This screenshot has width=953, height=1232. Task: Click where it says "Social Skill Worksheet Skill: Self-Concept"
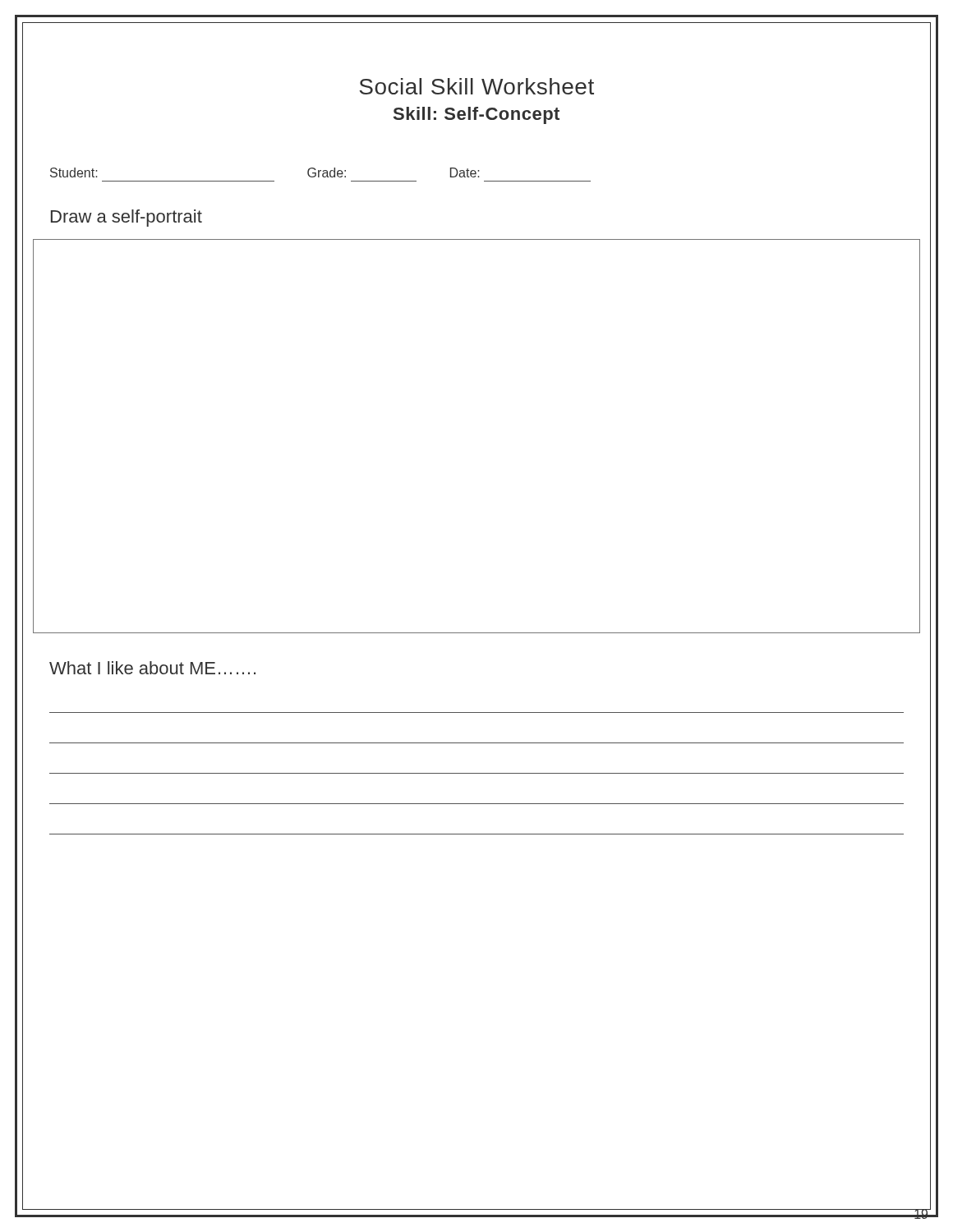(476, 99)
